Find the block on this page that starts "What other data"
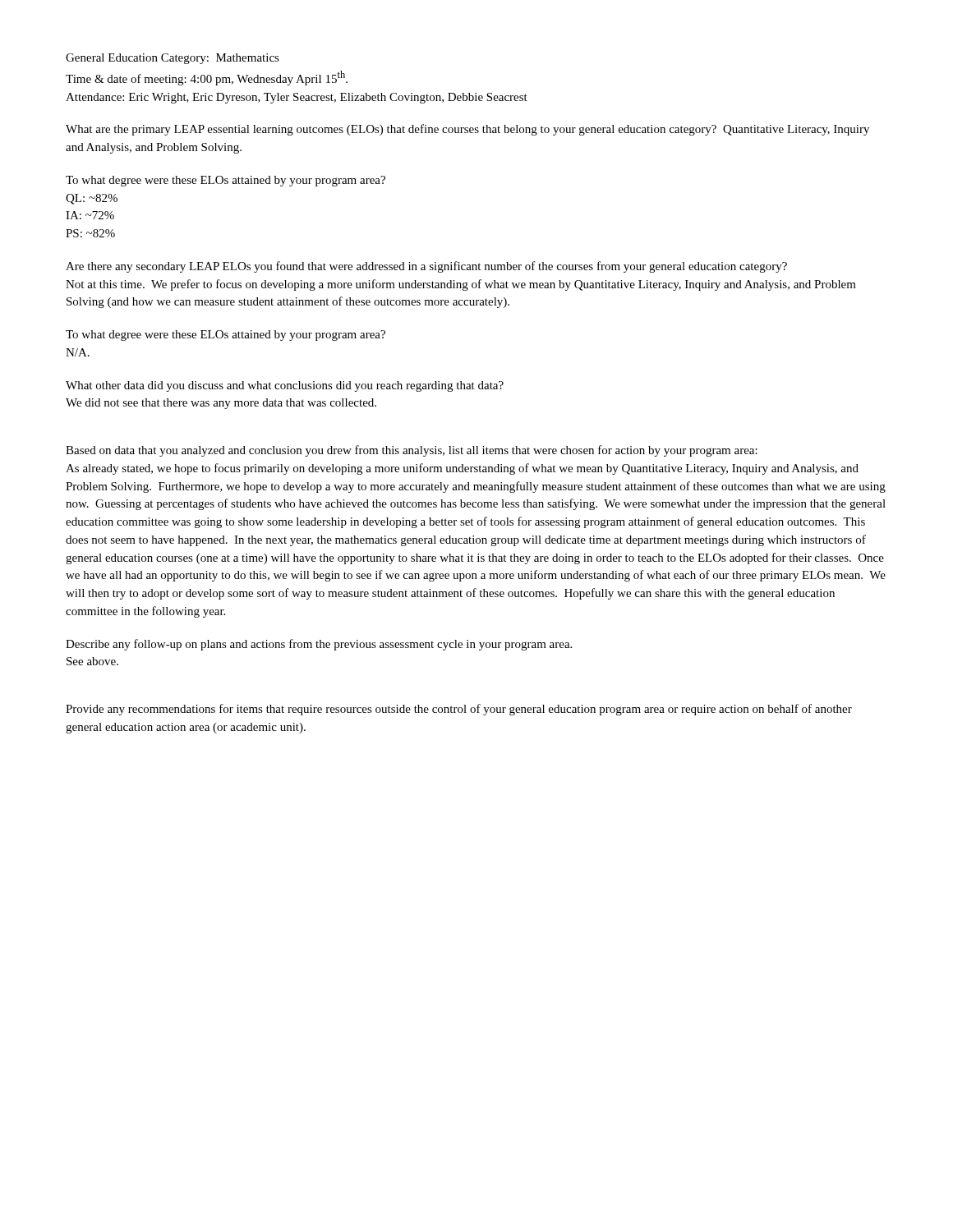This screenshot has width=953, height=1232. click(x=285, y=394)
